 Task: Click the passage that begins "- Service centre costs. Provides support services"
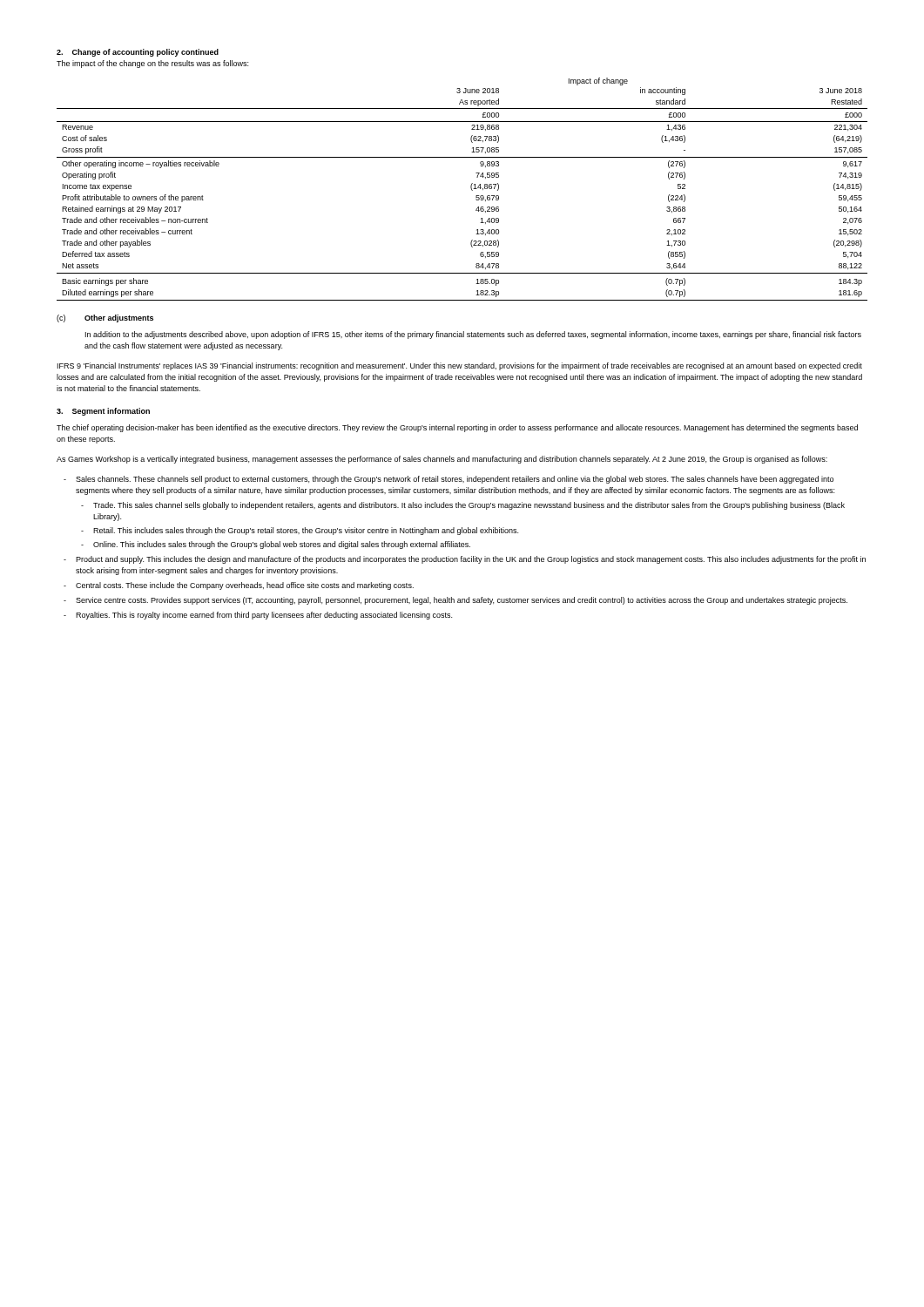click(x=456, y=601)
